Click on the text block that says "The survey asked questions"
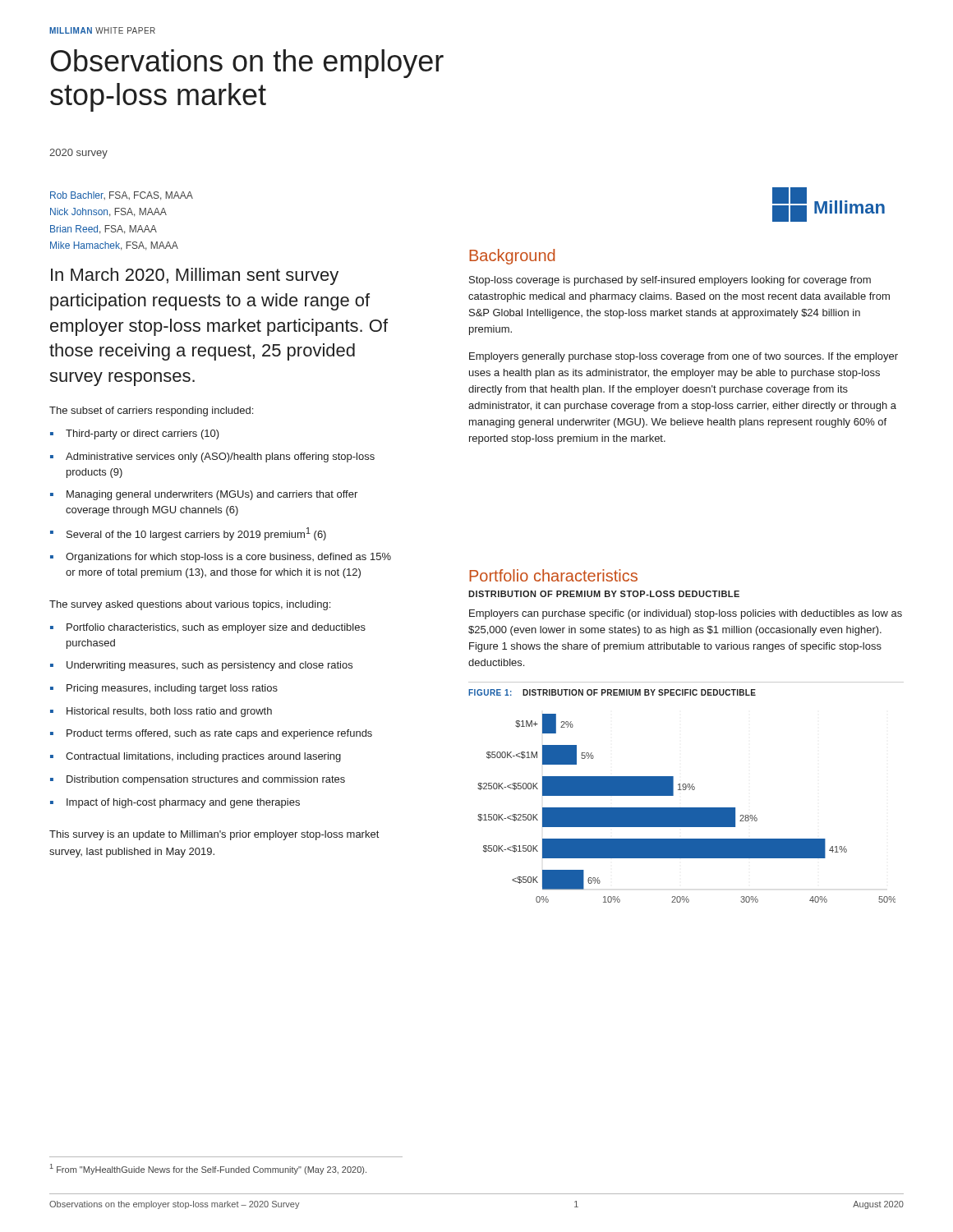 190,604
